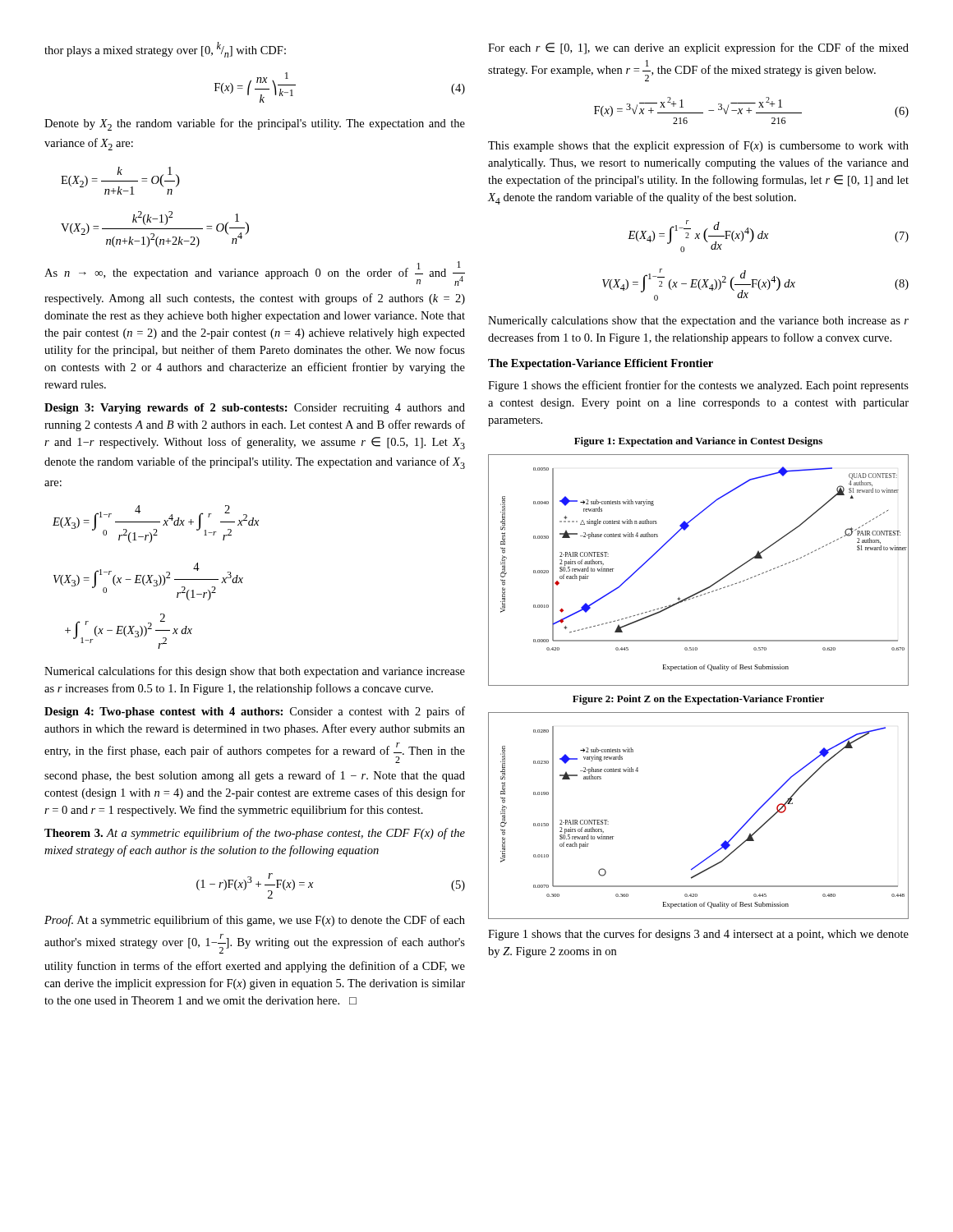Find the block starting "Theorem 3. At a symmetric equilibrium"

pos(255,842)
